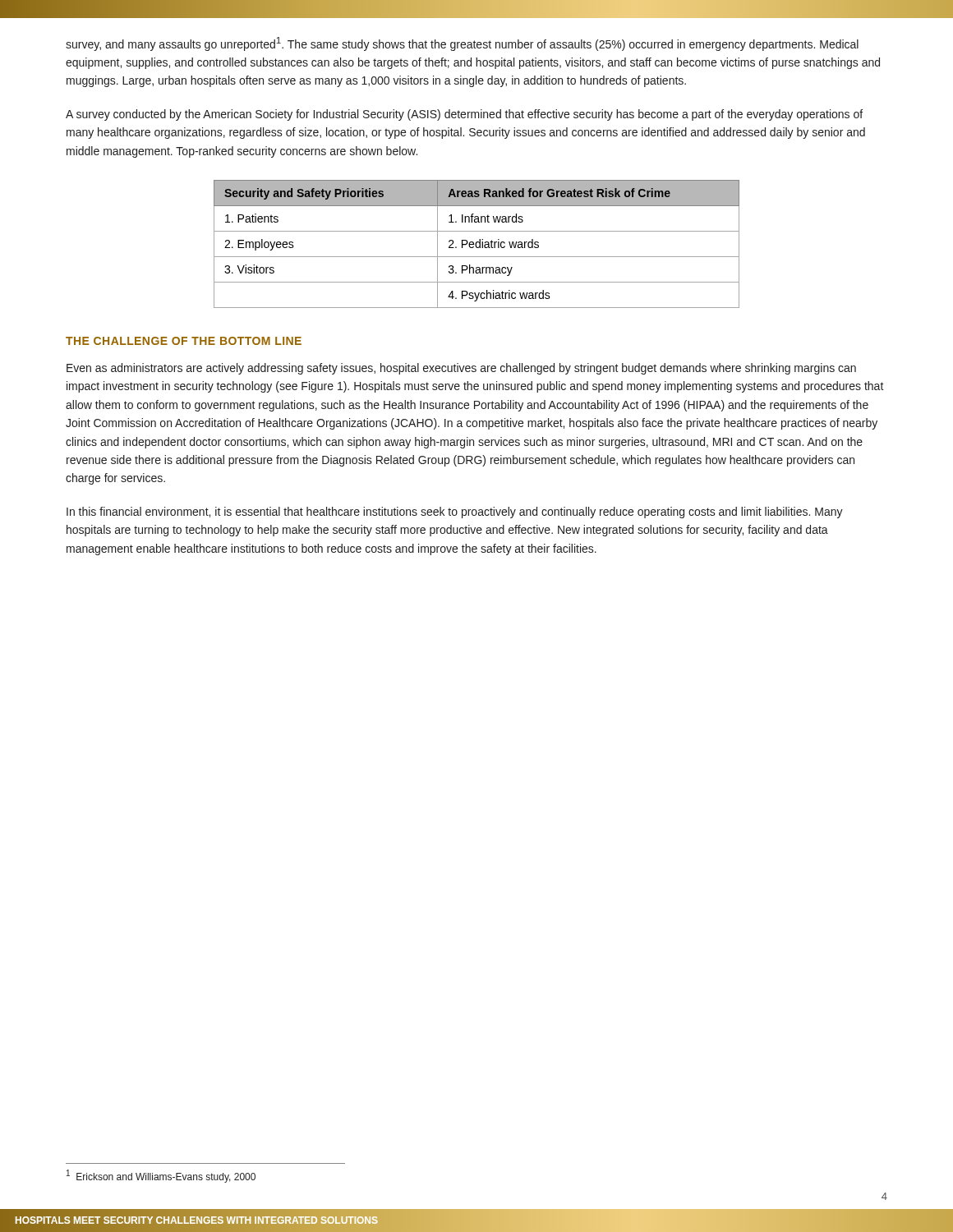
Task: Find the table that mentions "4. Psychiatric wards"
Action: 476,244
